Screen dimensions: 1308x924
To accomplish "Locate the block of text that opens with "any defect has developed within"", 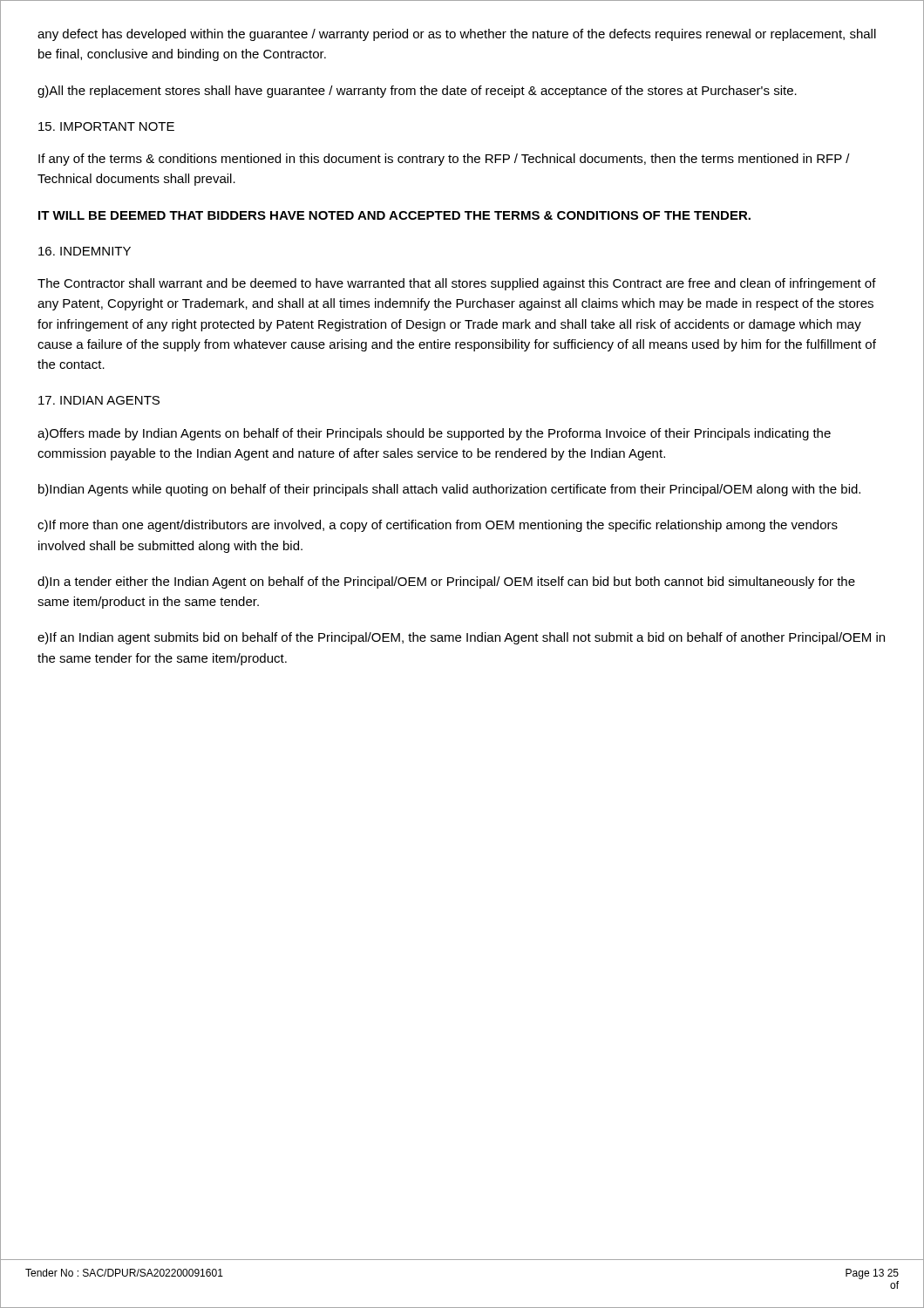I will pyautogui.click(x=457, y=44).
